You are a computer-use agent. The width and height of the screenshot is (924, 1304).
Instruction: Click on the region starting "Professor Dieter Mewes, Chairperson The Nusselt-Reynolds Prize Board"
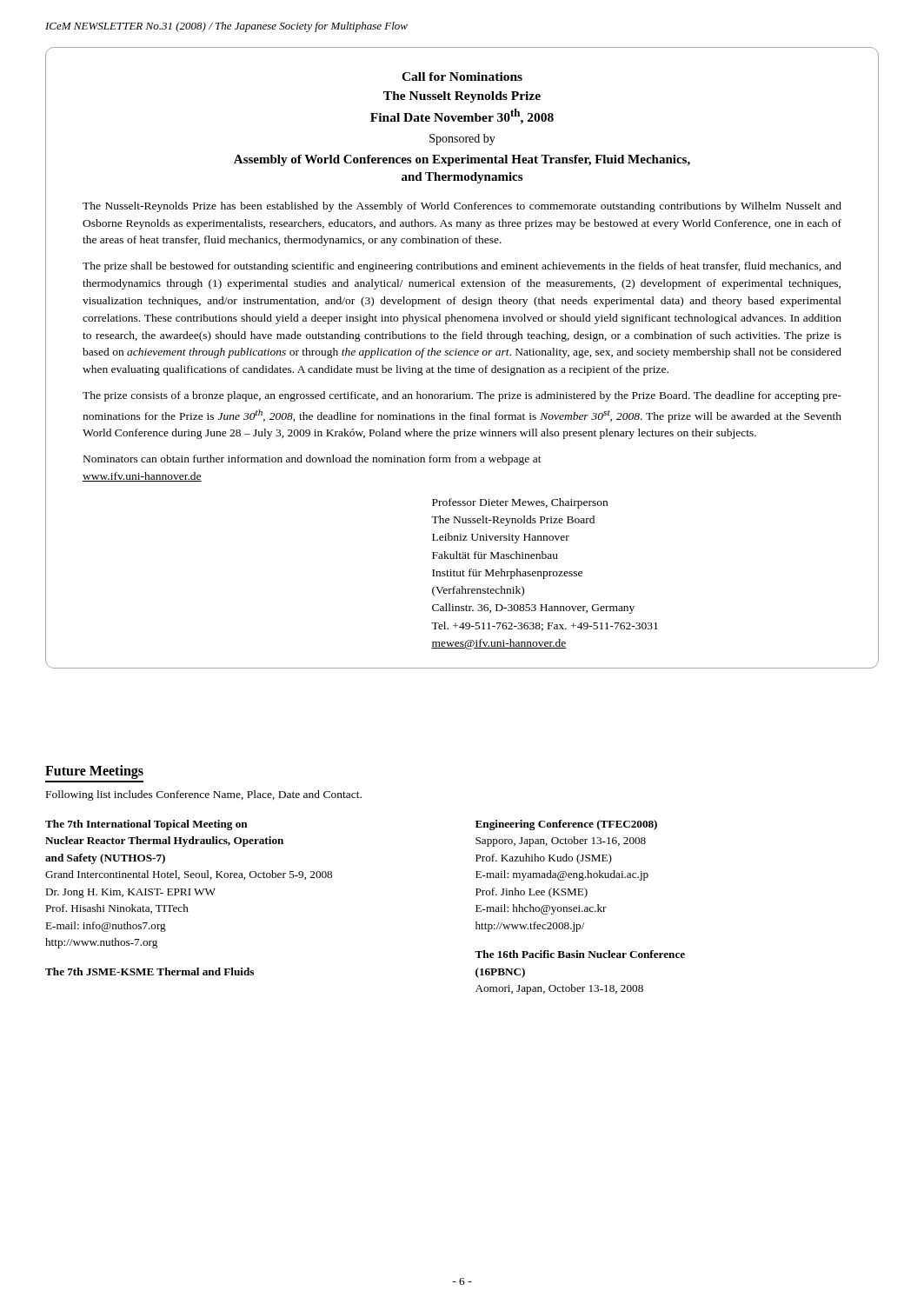[x=545, y=572]
